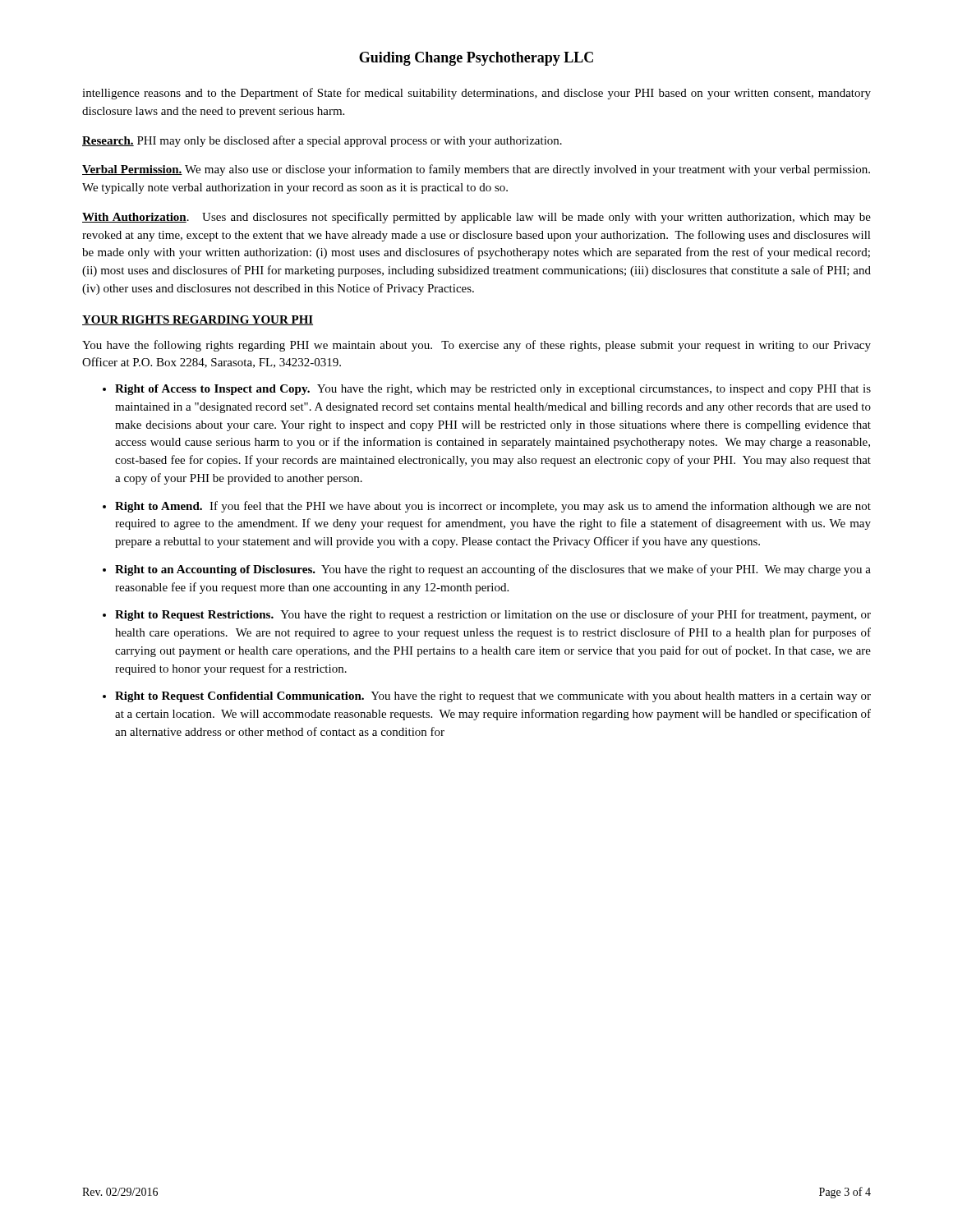Locate the block of text that opens with "Right to an Accounting of Disclosures. You"
Screen dimensions: 1232x953
pos(493,578)
